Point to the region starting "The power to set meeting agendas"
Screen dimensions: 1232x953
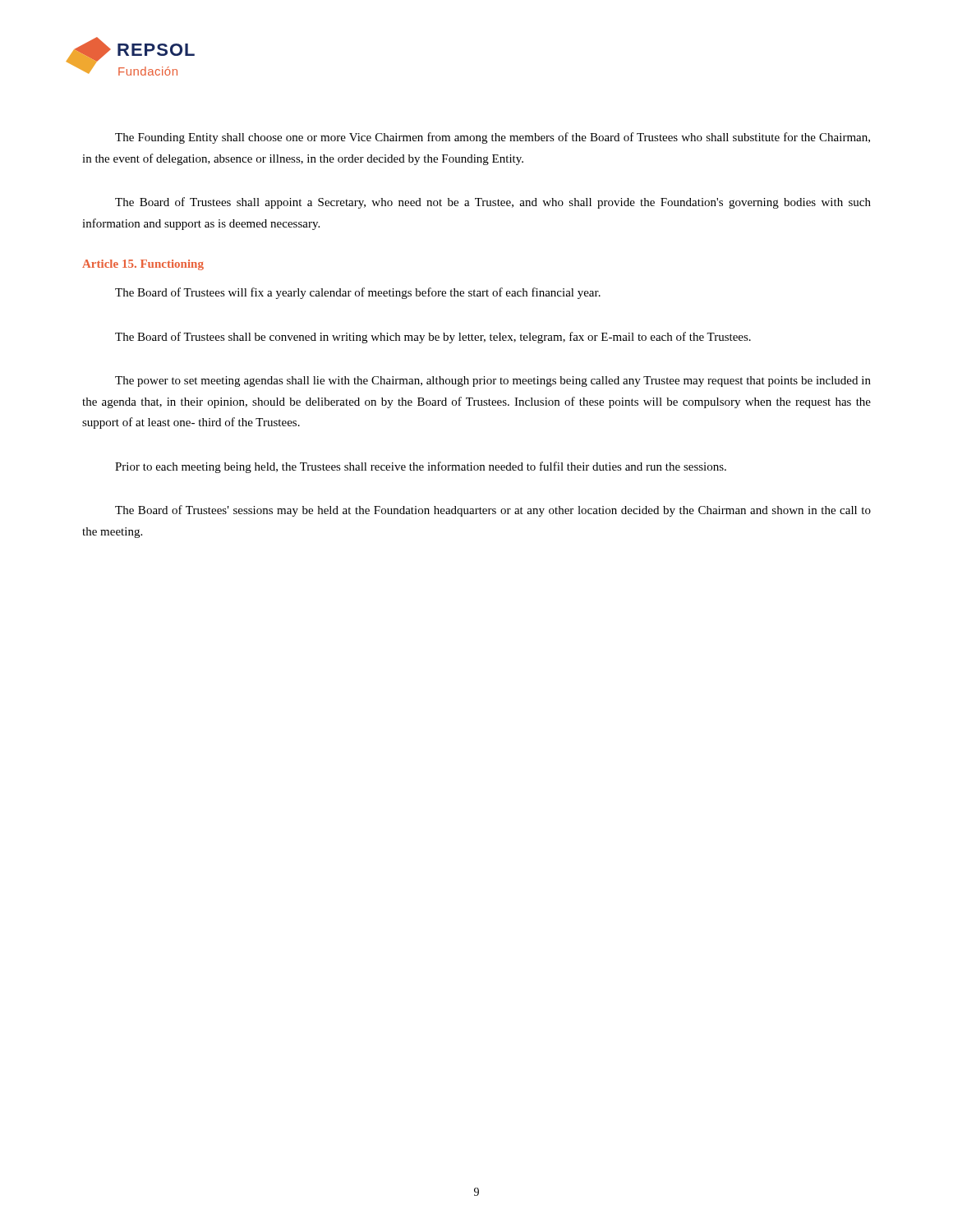pyautogui.click(x=476, y=401)
